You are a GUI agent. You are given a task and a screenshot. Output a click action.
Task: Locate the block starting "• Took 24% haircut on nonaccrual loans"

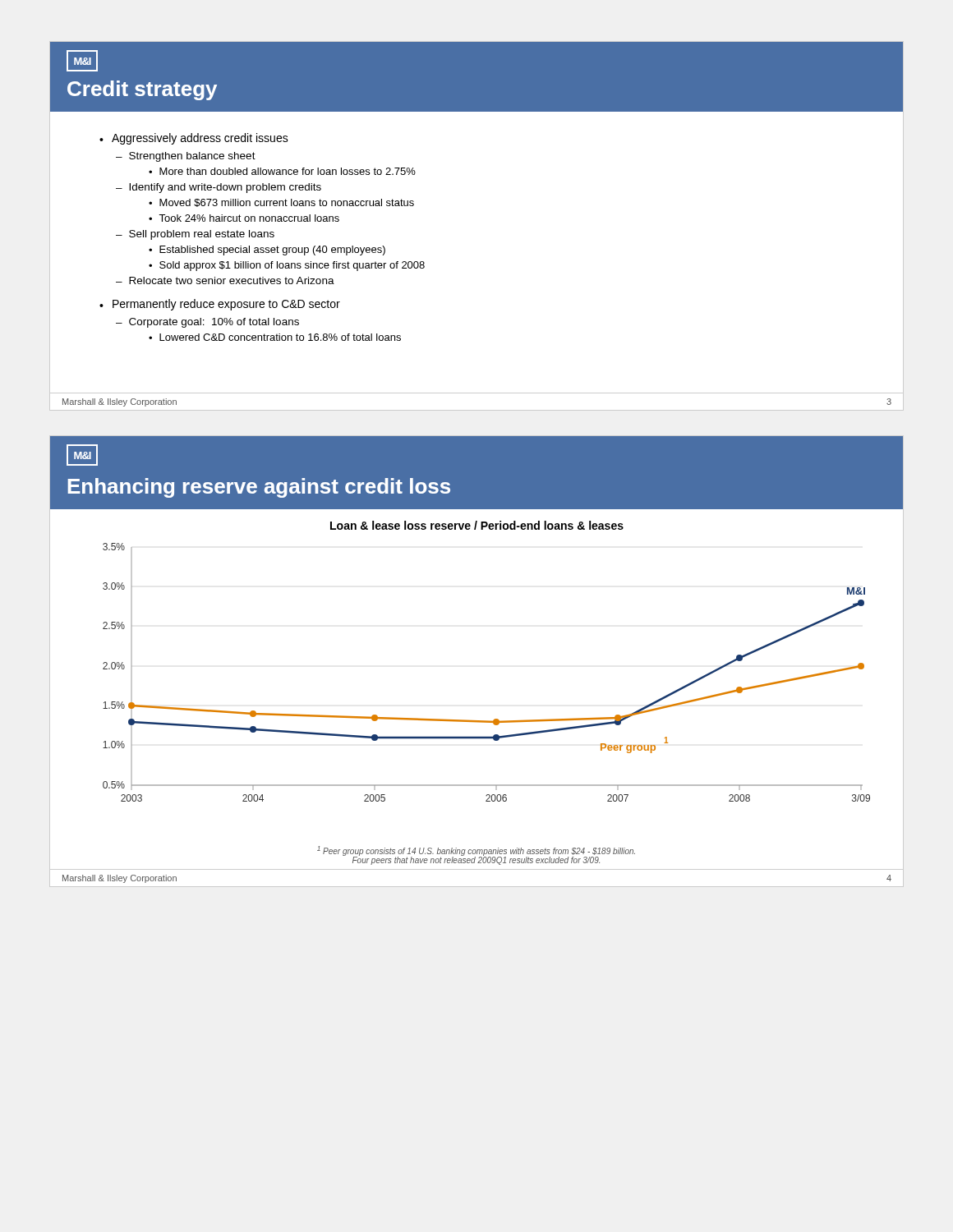[x=244, y=218]
